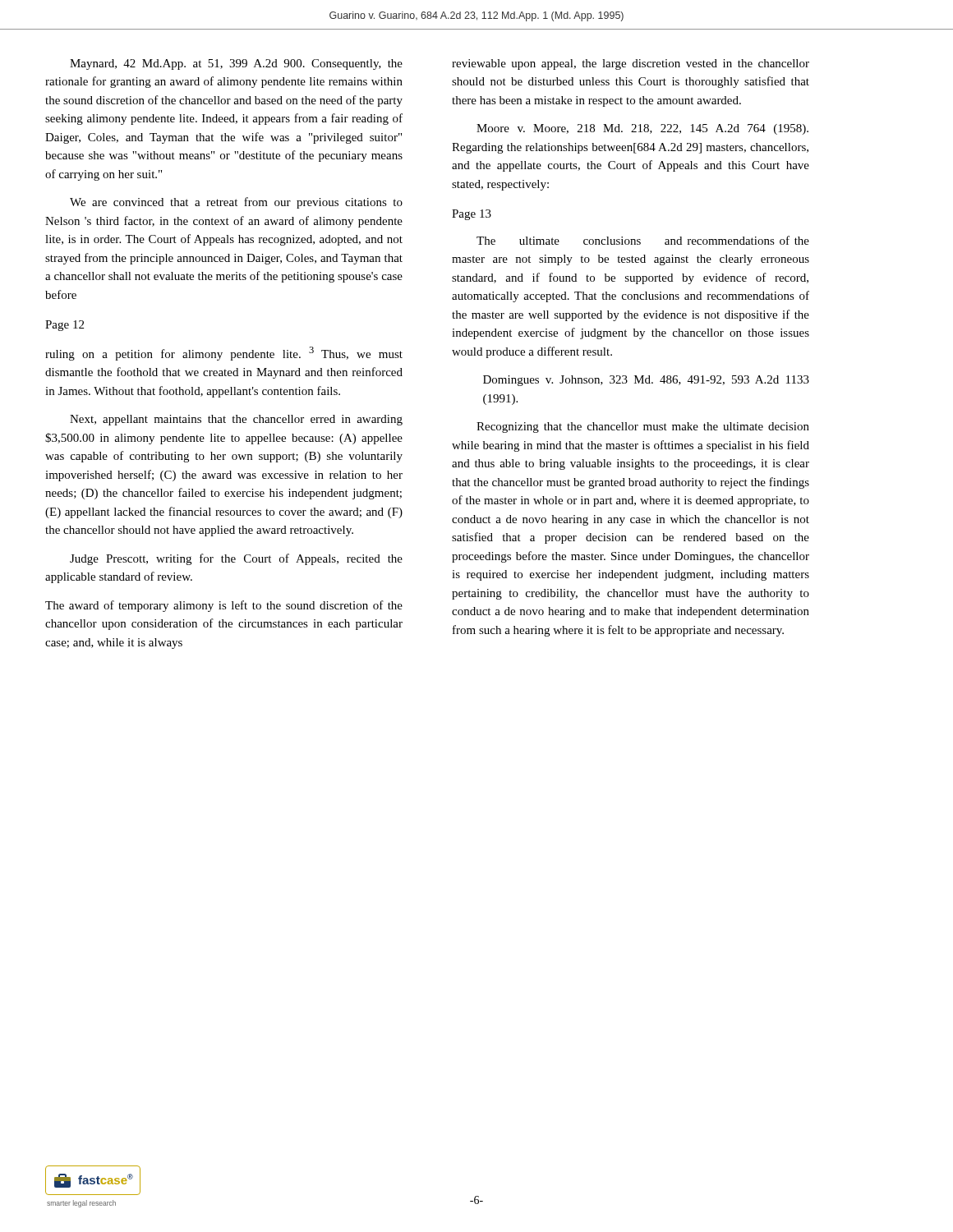Where is the passage that starts "Maynard, 42 Md.App. at 51, 399 A.2d"?
Screen dimensions: 1232x953
(x=224, y=119)
